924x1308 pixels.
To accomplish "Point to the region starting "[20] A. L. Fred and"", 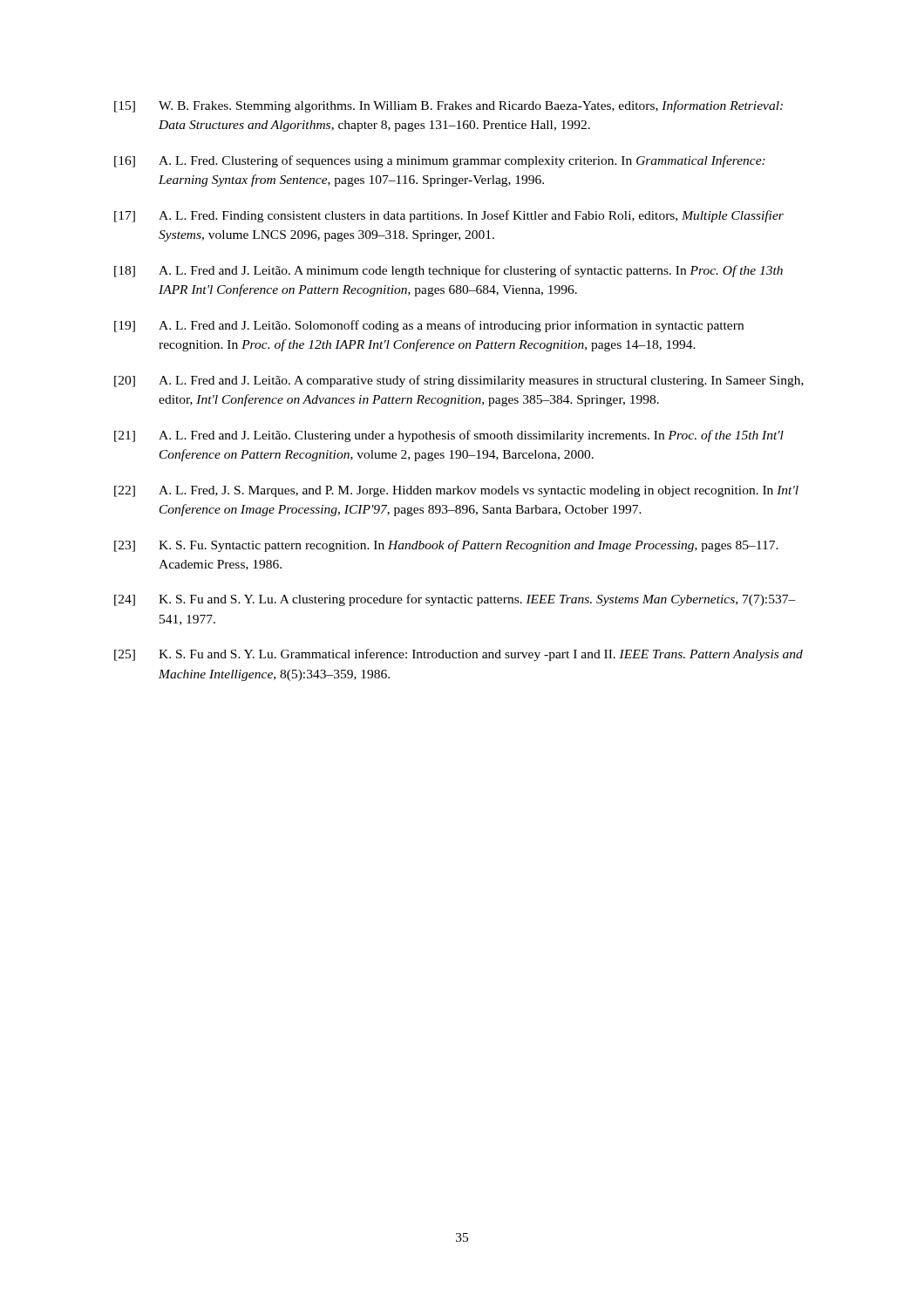I will click(x=462, y=390).
